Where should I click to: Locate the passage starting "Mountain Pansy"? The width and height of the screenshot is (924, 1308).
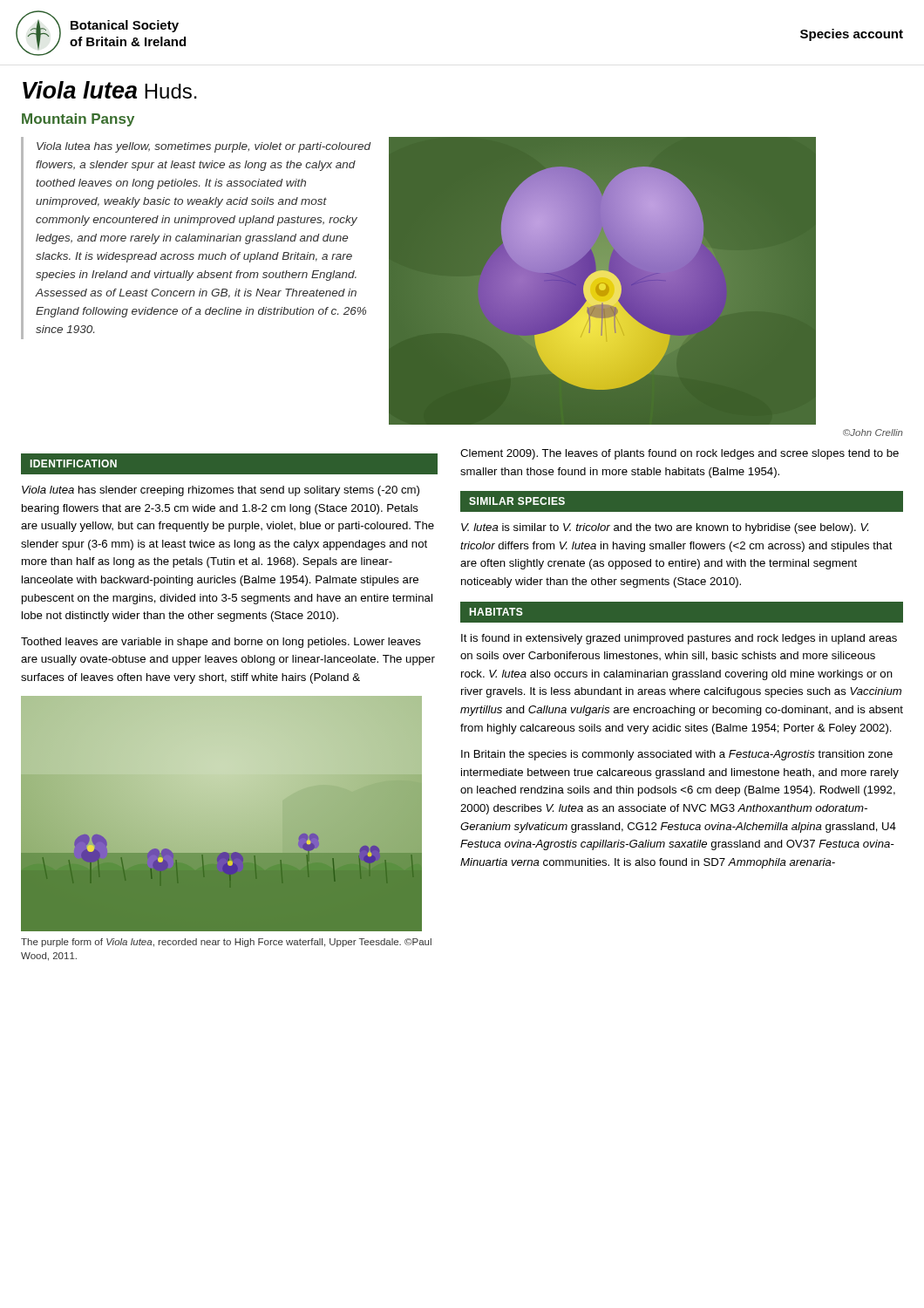[78, 119]
